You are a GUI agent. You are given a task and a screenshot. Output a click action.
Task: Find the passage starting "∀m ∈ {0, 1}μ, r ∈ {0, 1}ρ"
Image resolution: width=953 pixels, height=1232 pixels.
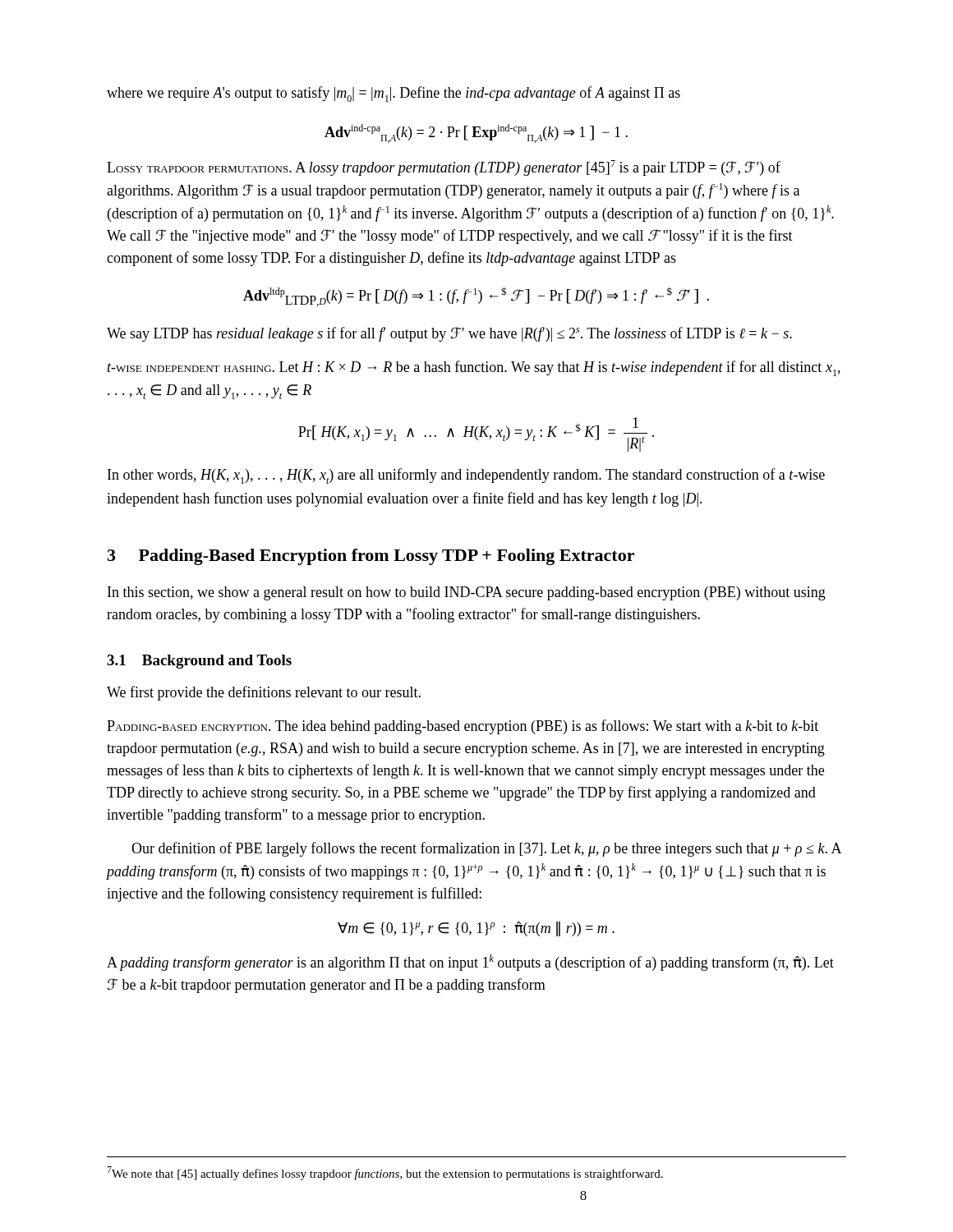click(476, 928)
